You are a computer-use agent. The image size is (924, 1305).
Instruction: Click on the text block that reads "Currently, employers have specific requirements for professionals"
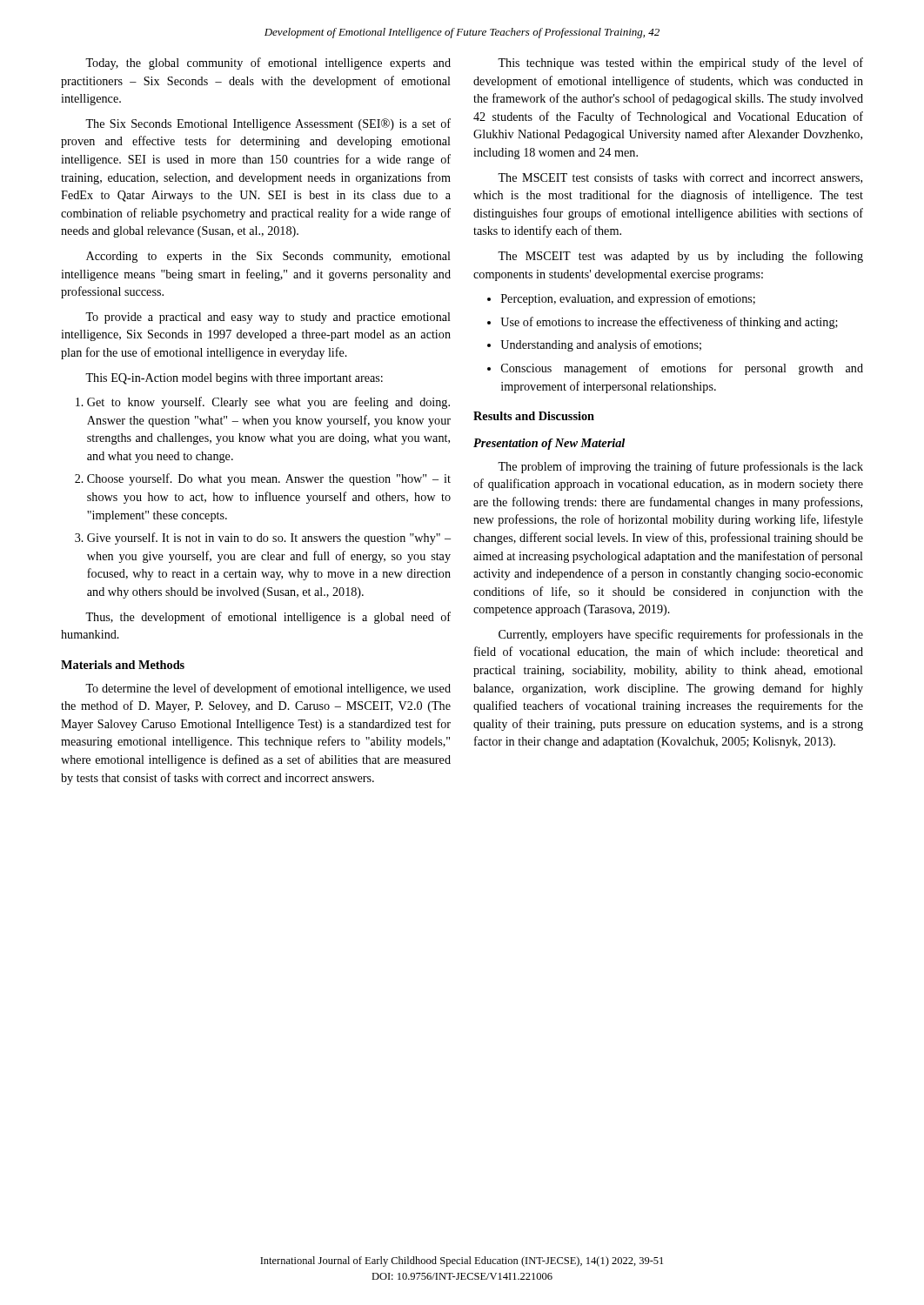click(x=668, y=688)
